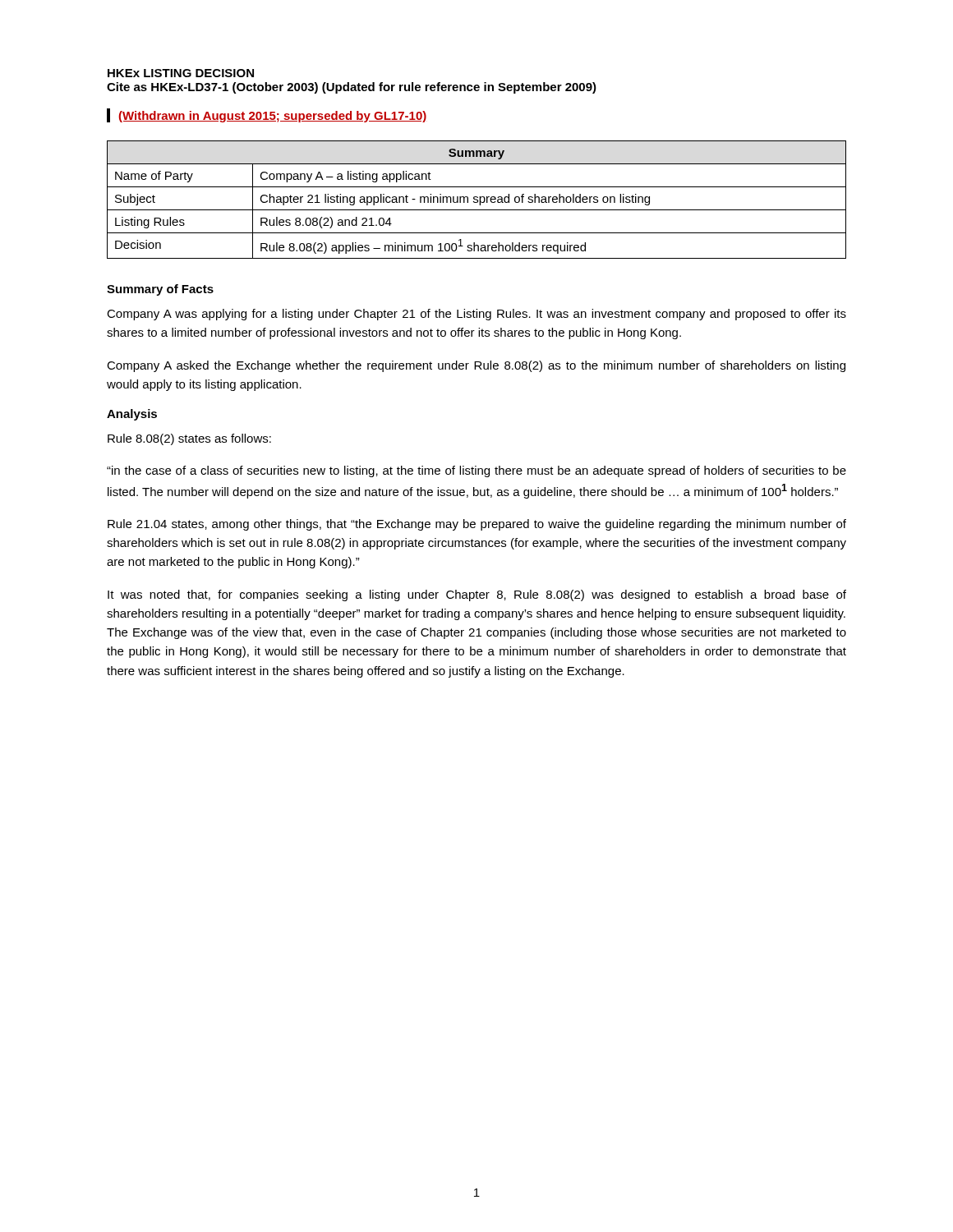Find the region starting "Summary of Facts"
Screen dimensions: 1232x953
point(160,289)
